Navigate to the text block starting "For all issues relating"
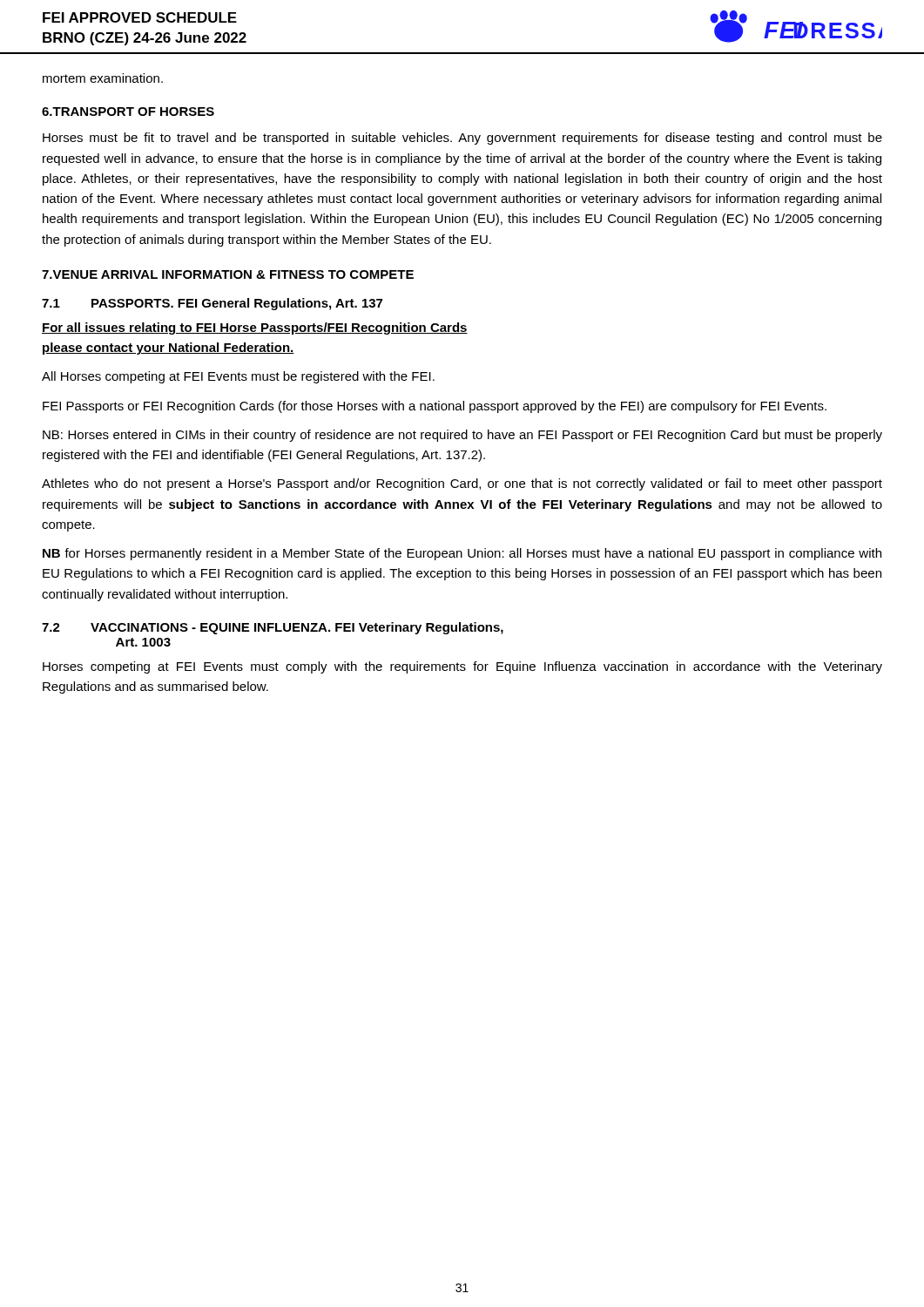 click(x=254, y=337)
